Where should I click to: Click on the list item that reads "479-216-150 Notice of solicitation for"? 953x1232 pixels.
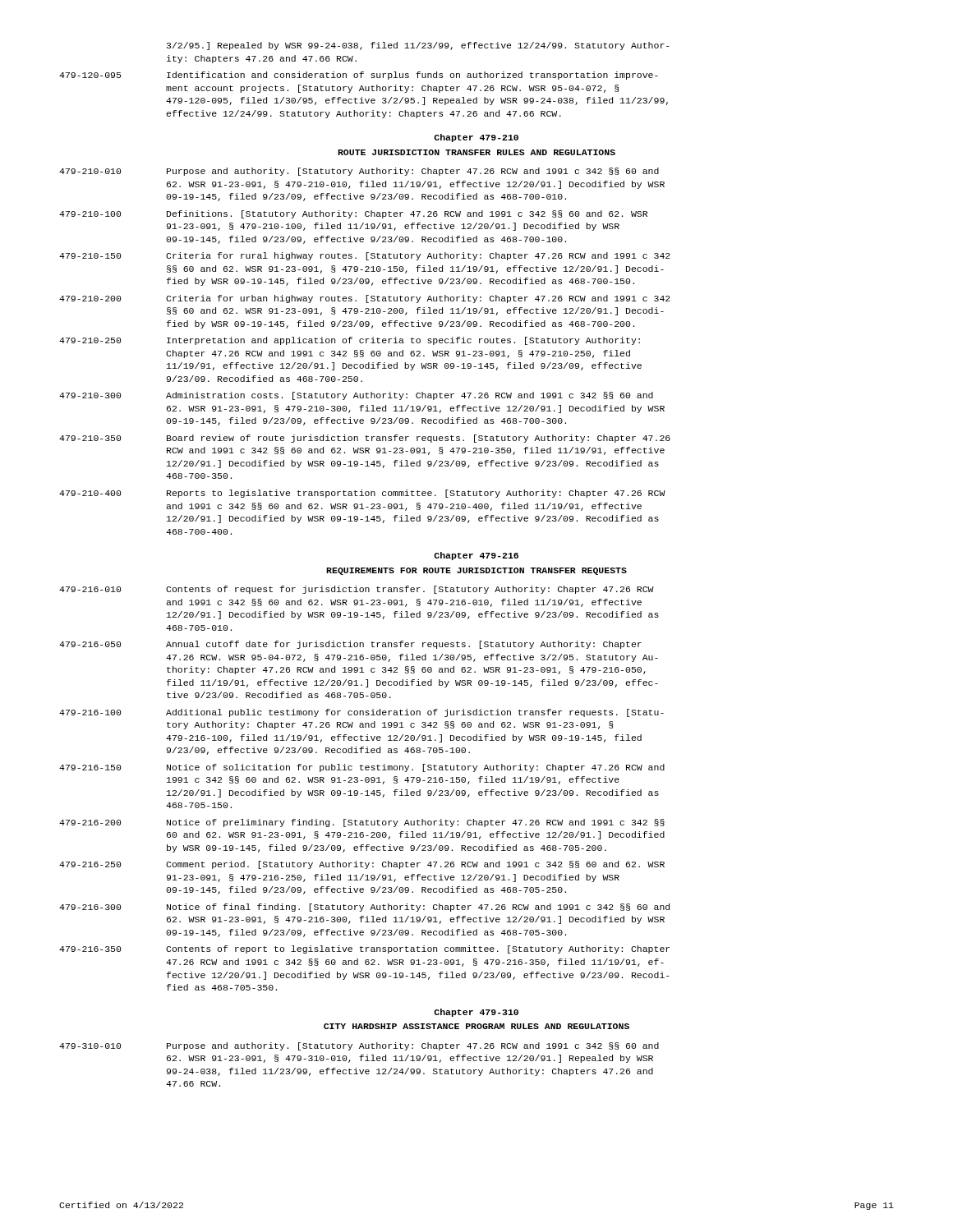point(476,787)
